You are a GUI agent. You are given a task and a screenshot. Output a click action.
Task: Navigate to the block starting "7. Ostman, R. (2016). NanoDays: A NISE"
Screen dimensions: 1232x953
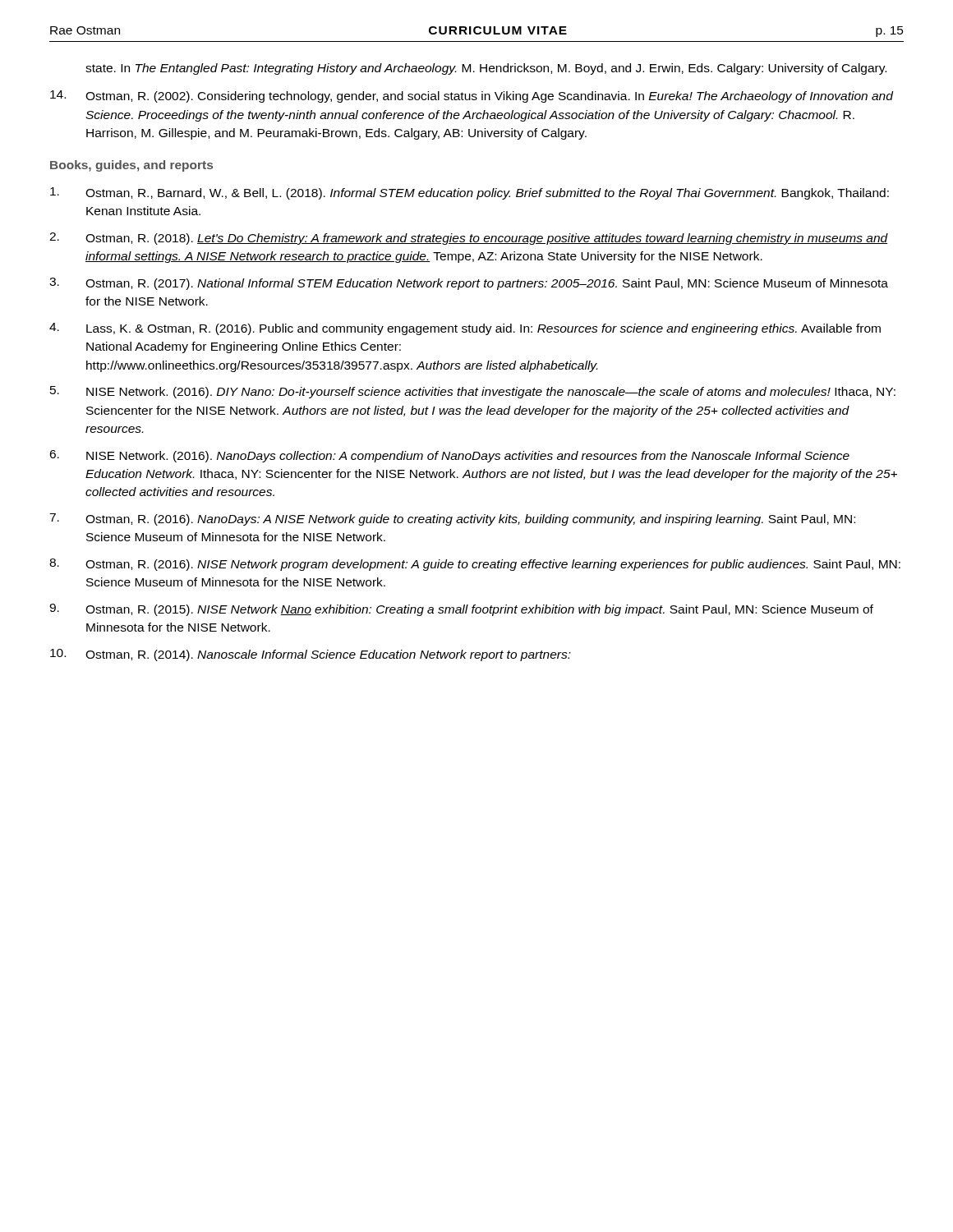tap(476, 528)
